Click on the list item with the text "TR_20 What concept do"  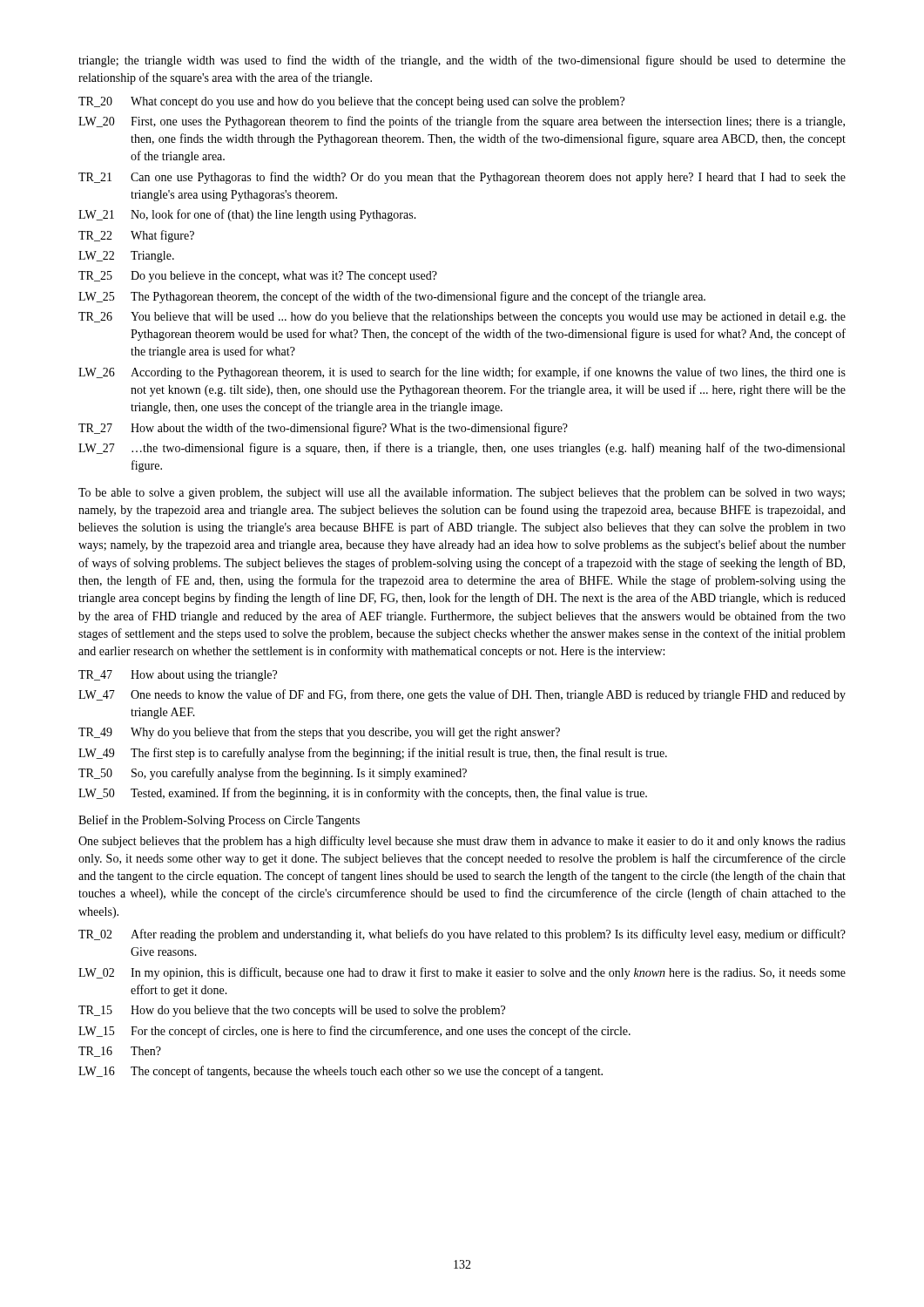pyautogui.click(x=462, y=102)
